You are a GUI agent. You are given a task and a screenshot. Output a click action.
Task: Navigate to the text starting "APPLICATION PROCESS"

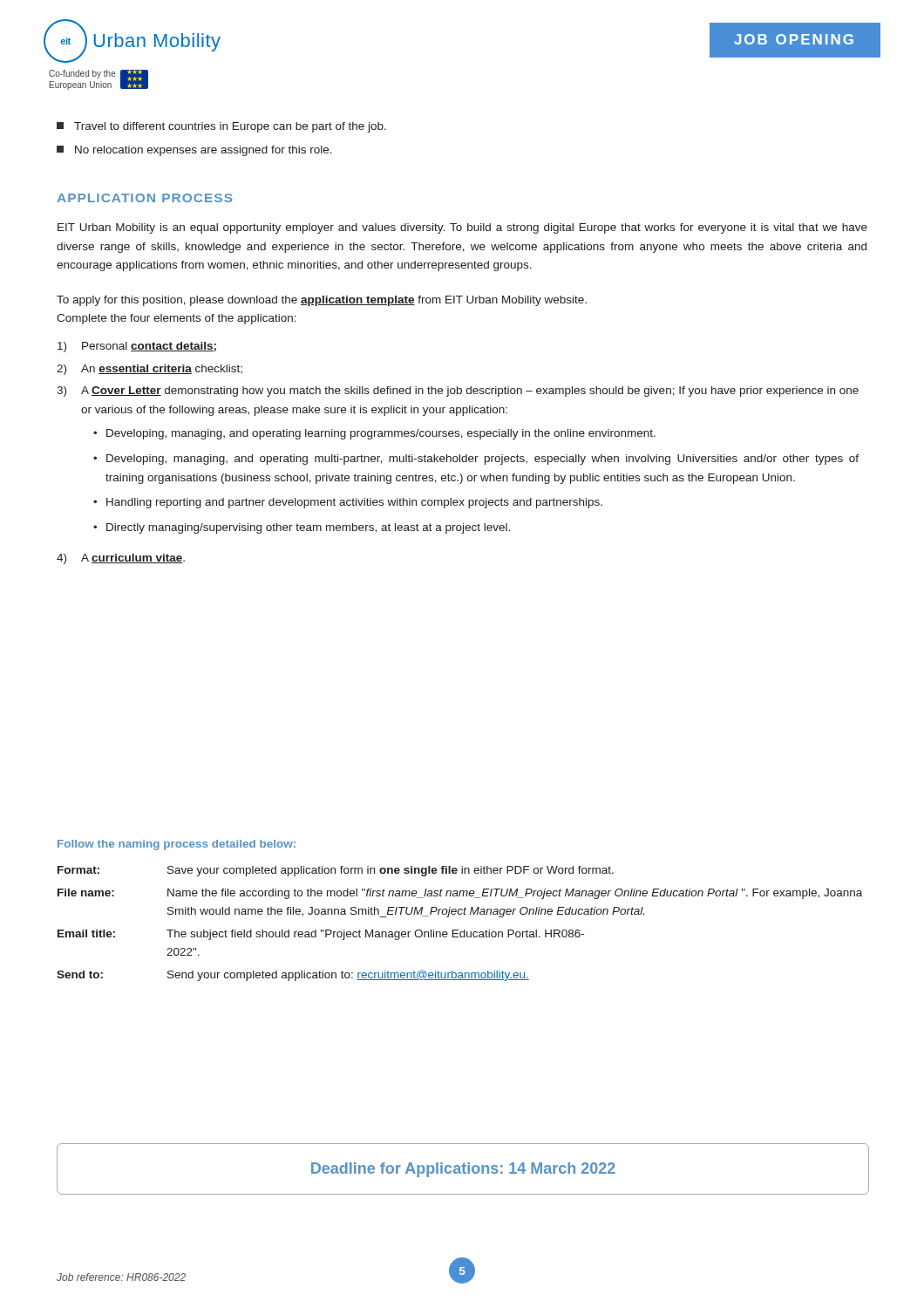pos(145,198)
